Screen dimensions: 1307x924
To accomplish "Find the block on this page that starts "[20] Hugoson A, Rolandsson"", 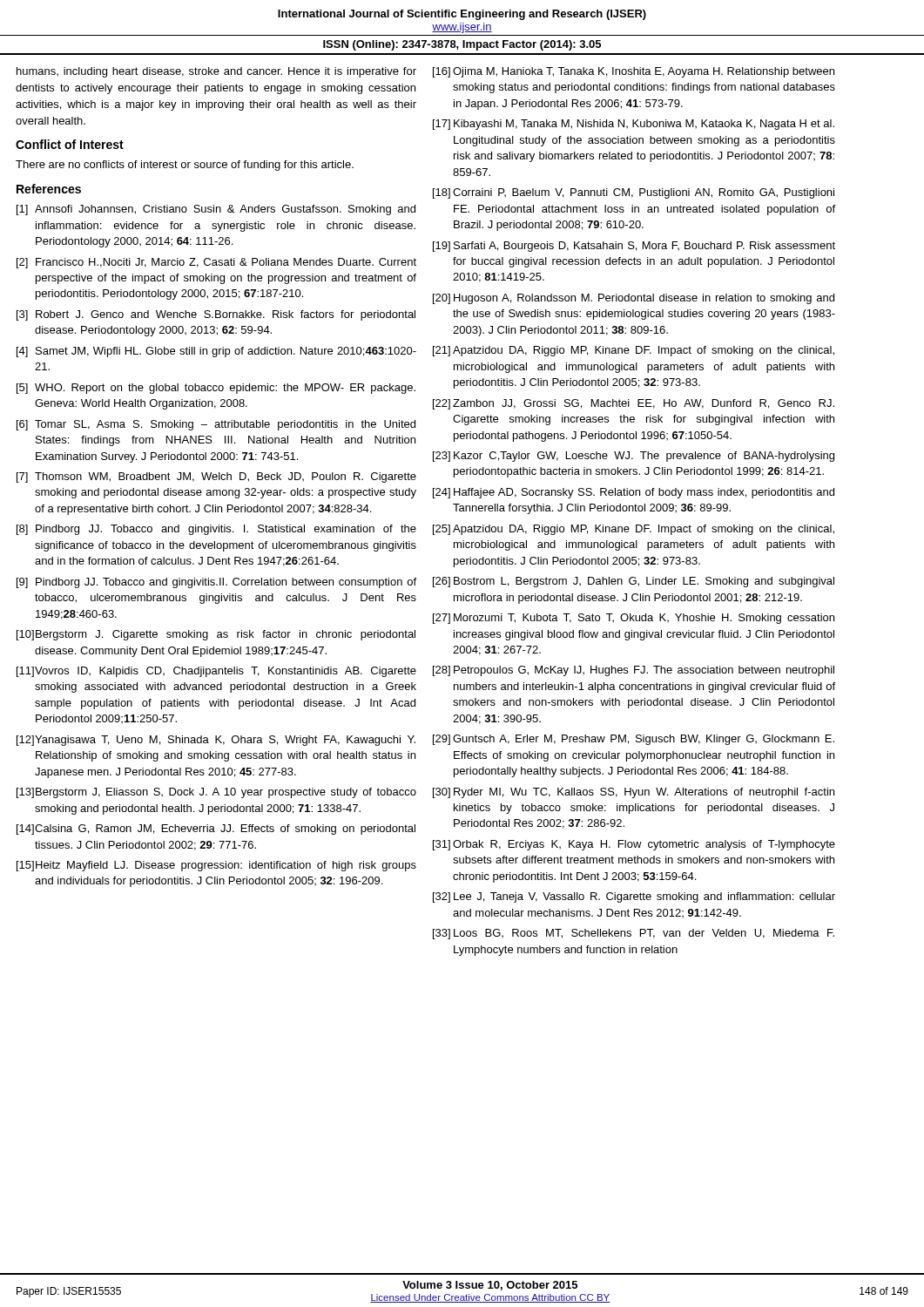I will [x=634, y=314].
